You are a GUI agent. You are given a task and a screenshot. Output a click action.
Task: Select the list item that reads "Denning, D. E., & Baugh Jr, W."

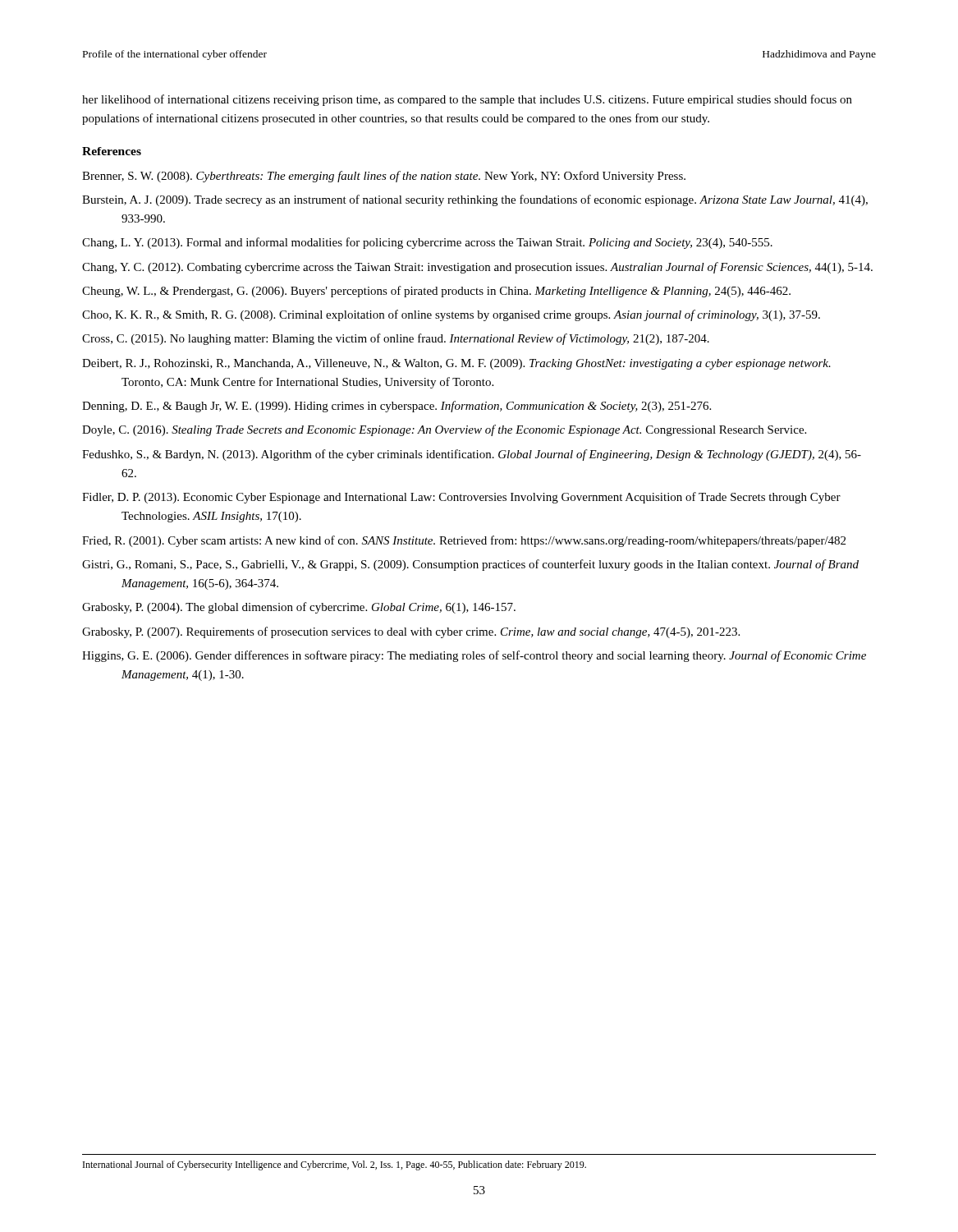click(397, 406)
